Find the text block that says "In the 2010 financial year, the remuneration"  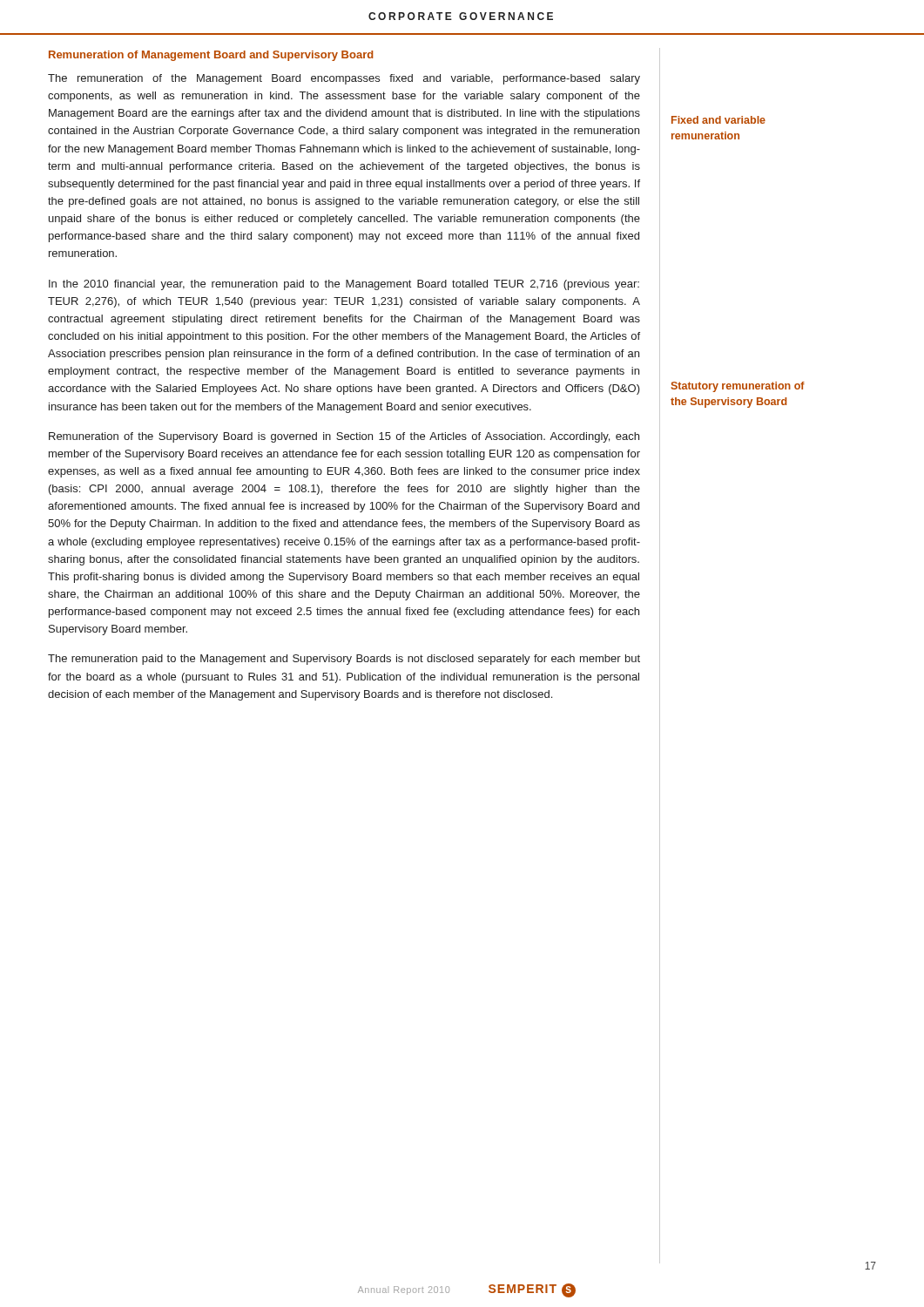point(344,345)
